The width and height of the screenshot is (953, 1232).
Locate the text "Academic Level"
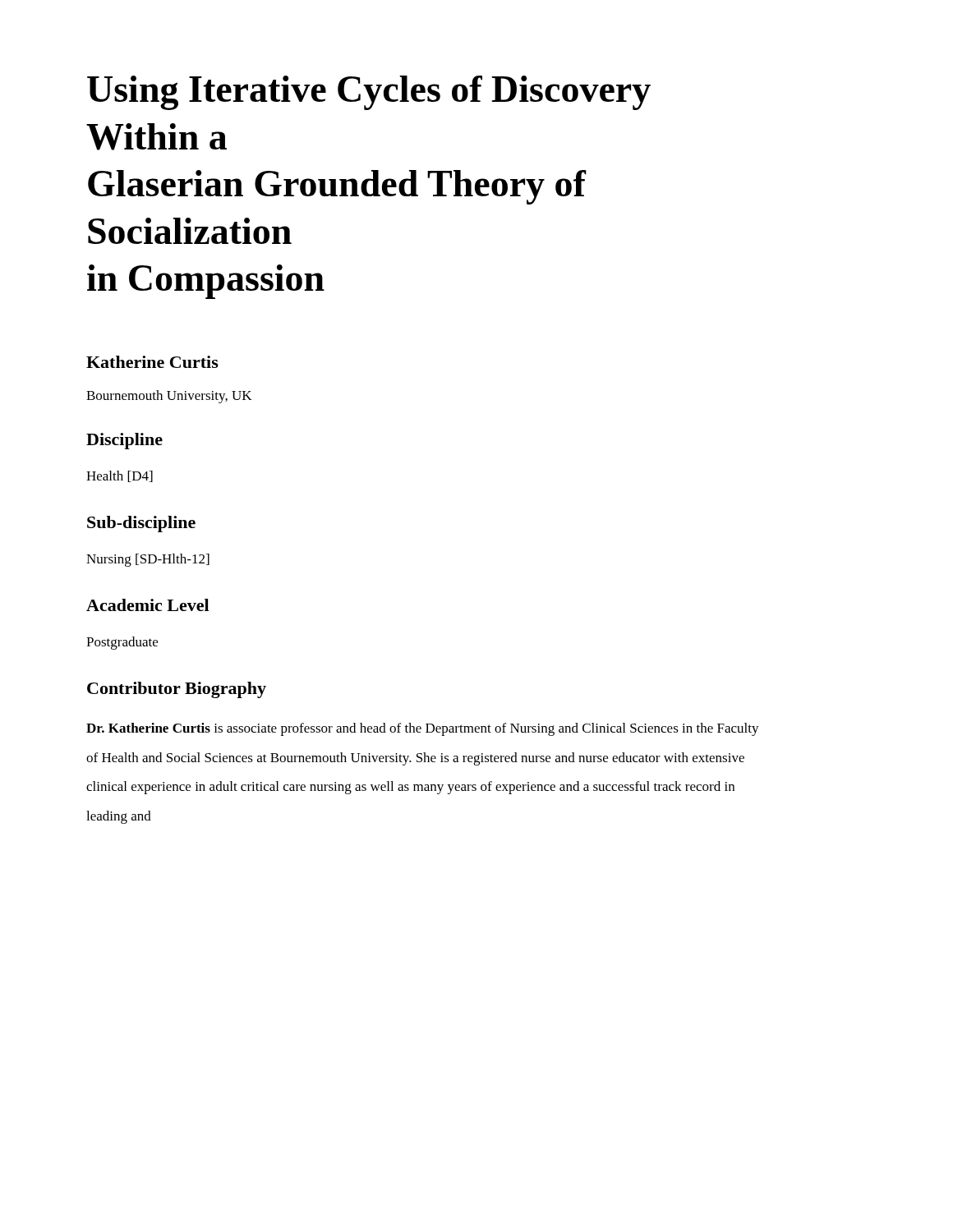pos(148,605)
